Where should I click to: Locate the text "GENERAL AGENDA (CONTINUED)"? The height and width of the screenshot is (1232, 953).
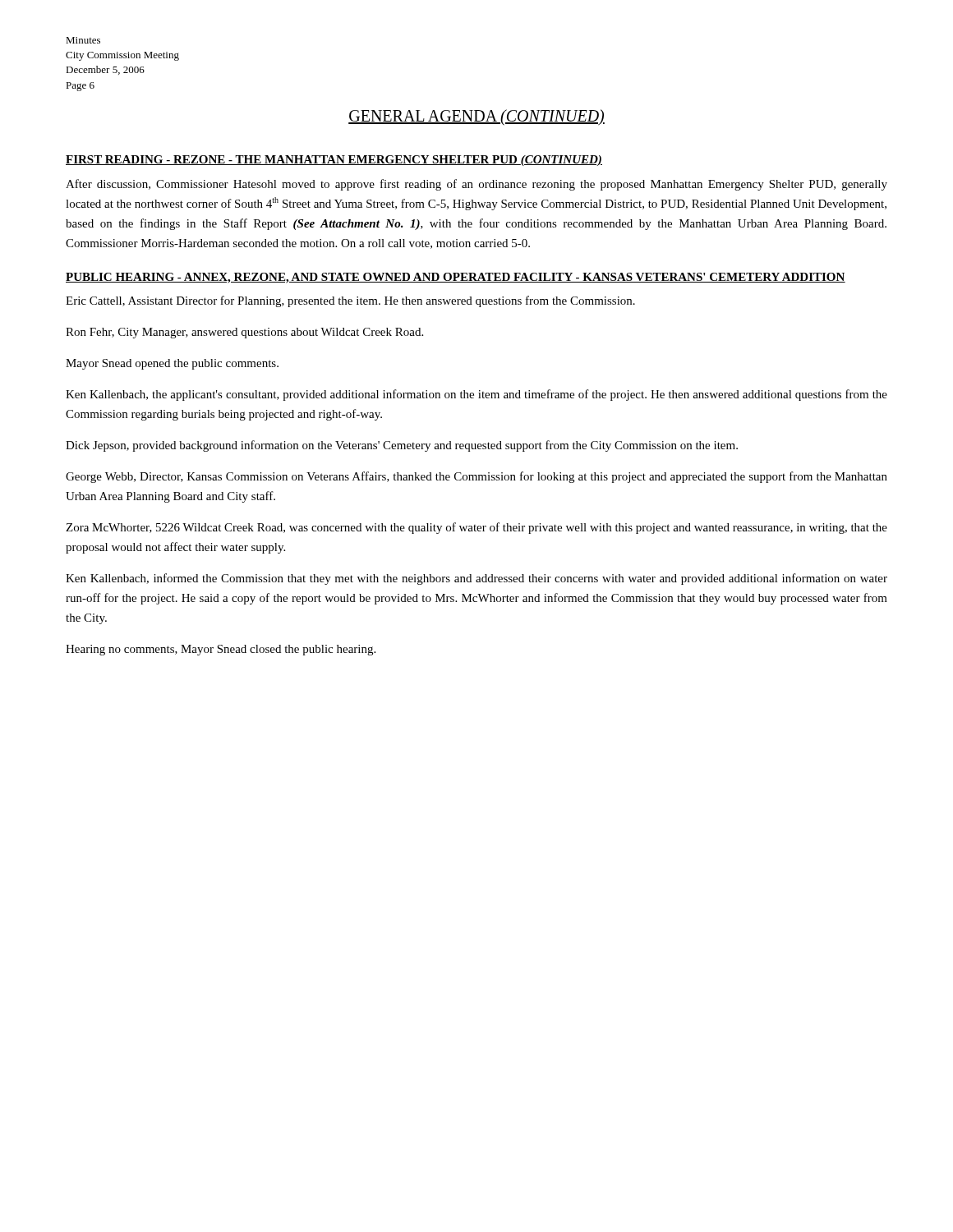476,116
